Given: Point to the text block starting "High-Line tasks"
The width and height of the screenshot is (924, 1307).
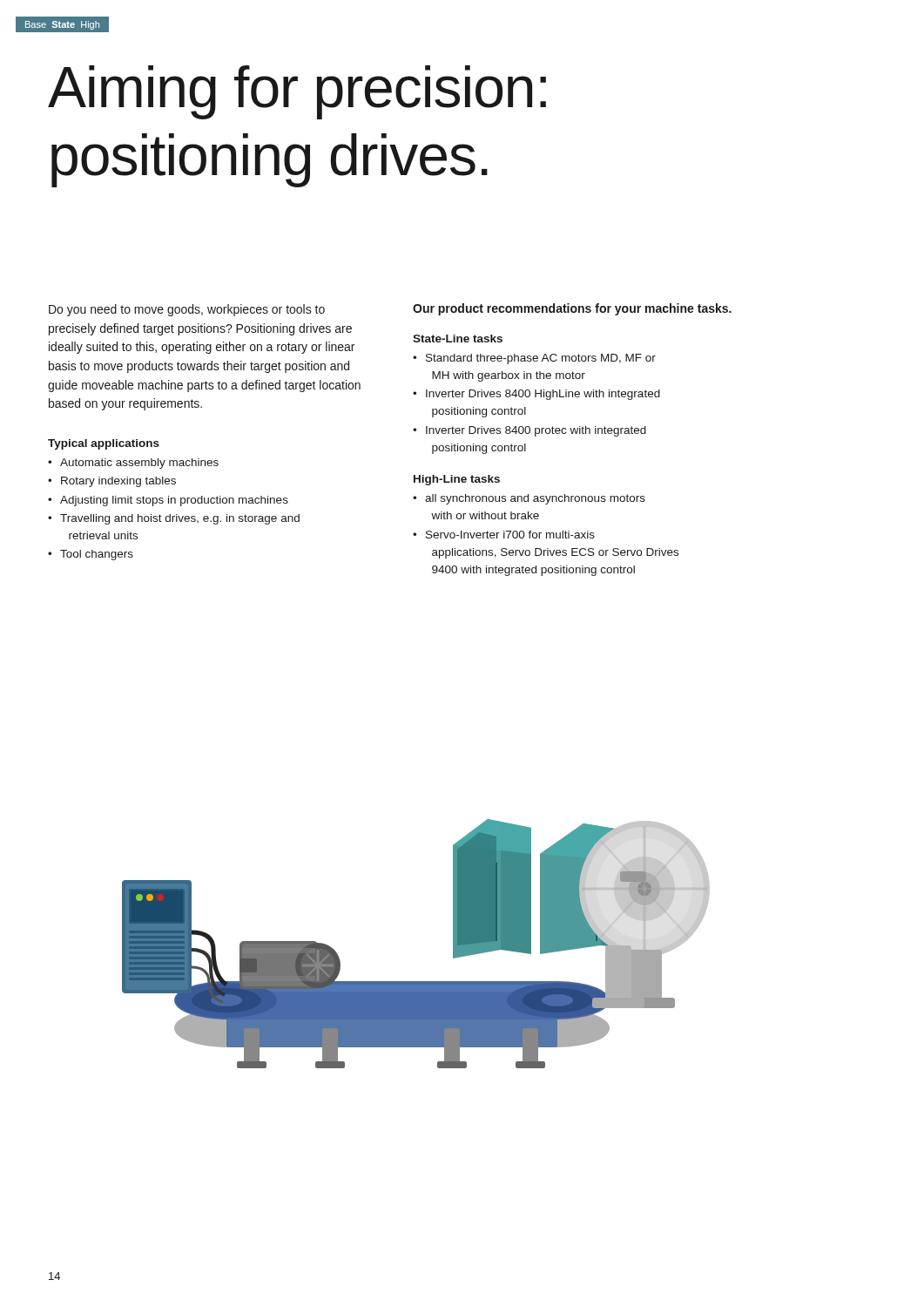Looking at the screenshot, I should click(457, 479).
